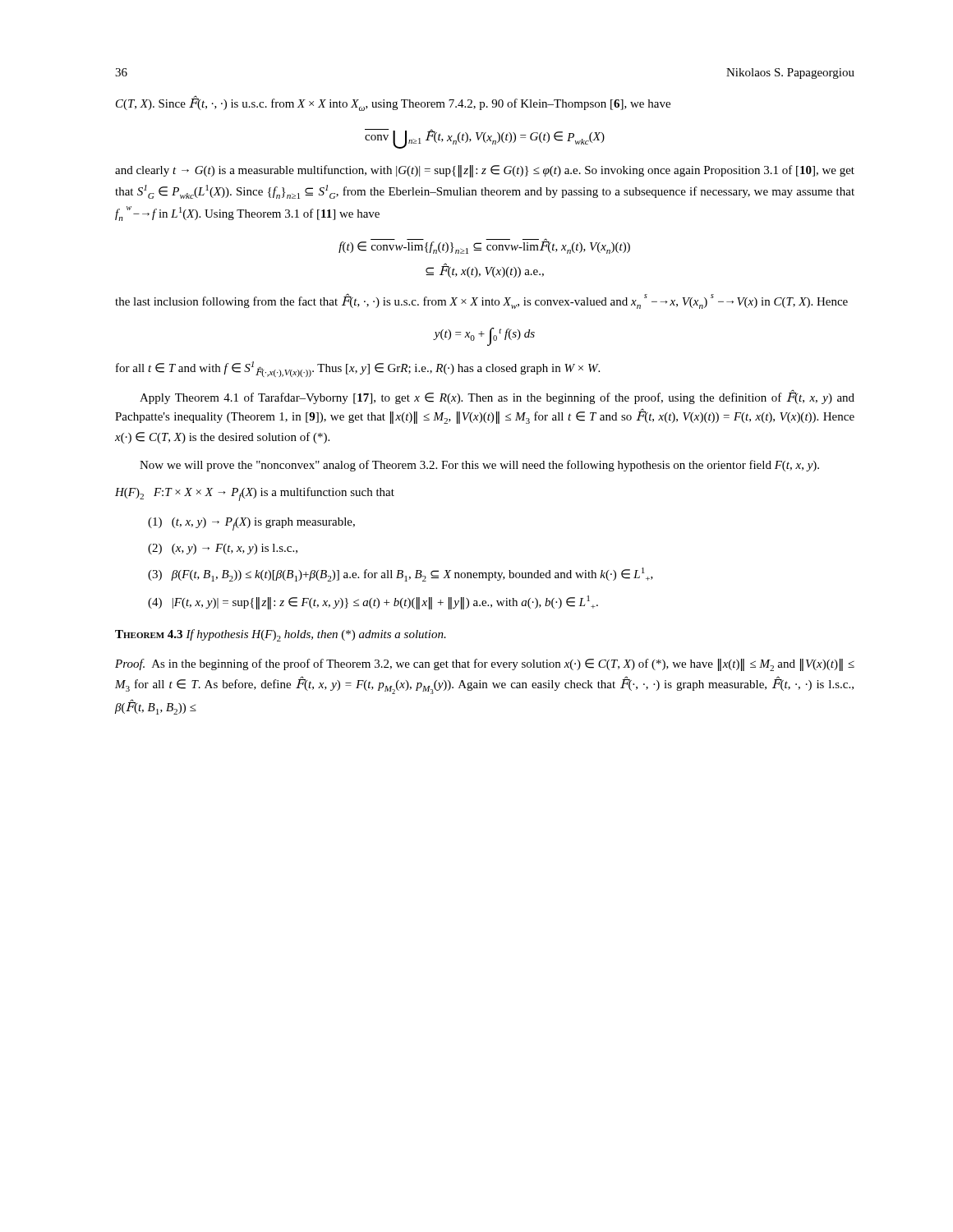Select the text starting "Theorem 4.3 If hypothesis H(F)2 holds, then (*)"
953x1232 pixels.
pos(281,635)
